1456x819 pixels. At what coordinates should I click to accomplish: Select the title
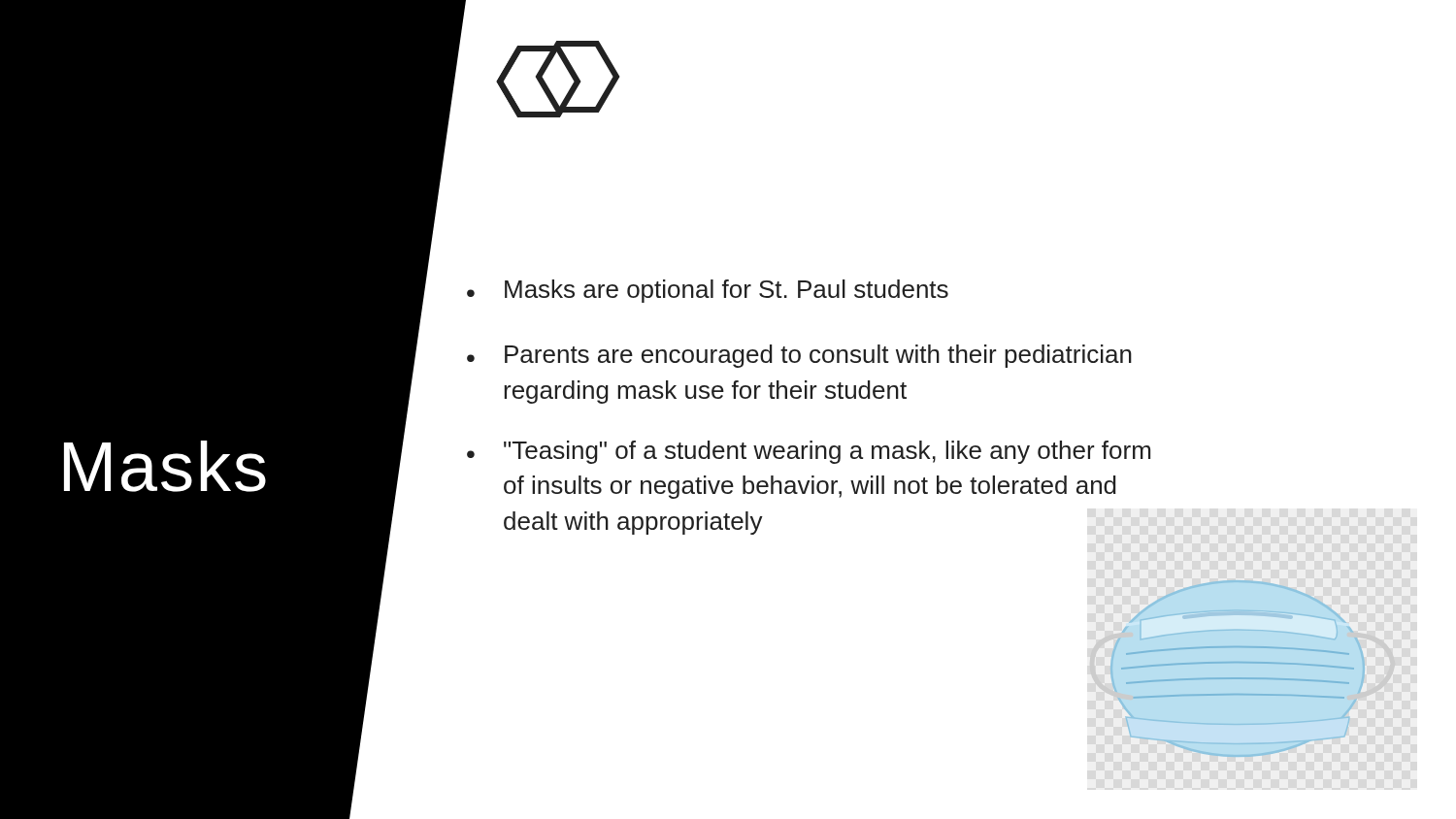[164, 467]
